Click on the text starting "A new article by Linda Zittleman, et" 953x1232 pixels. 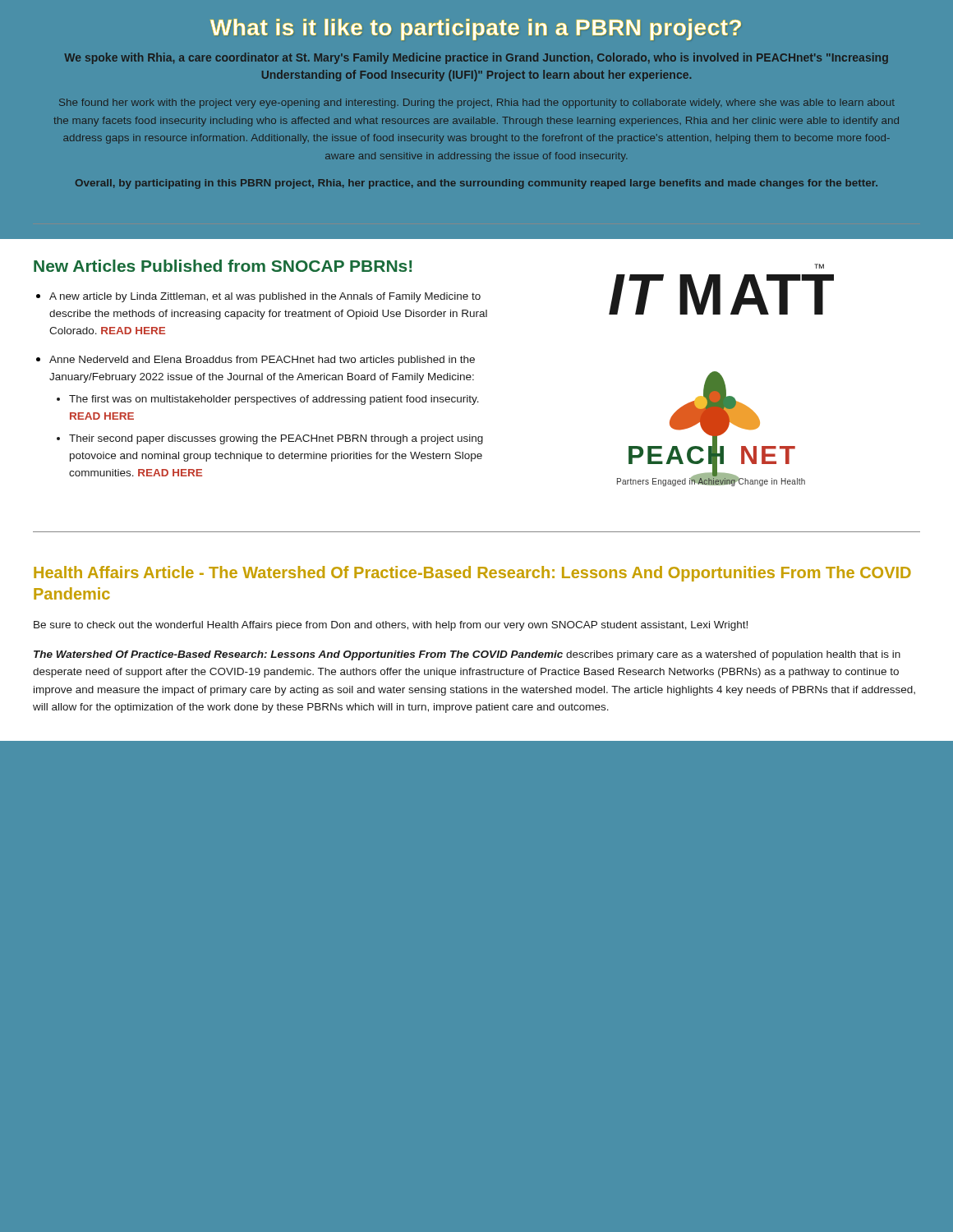click(271, 314)
